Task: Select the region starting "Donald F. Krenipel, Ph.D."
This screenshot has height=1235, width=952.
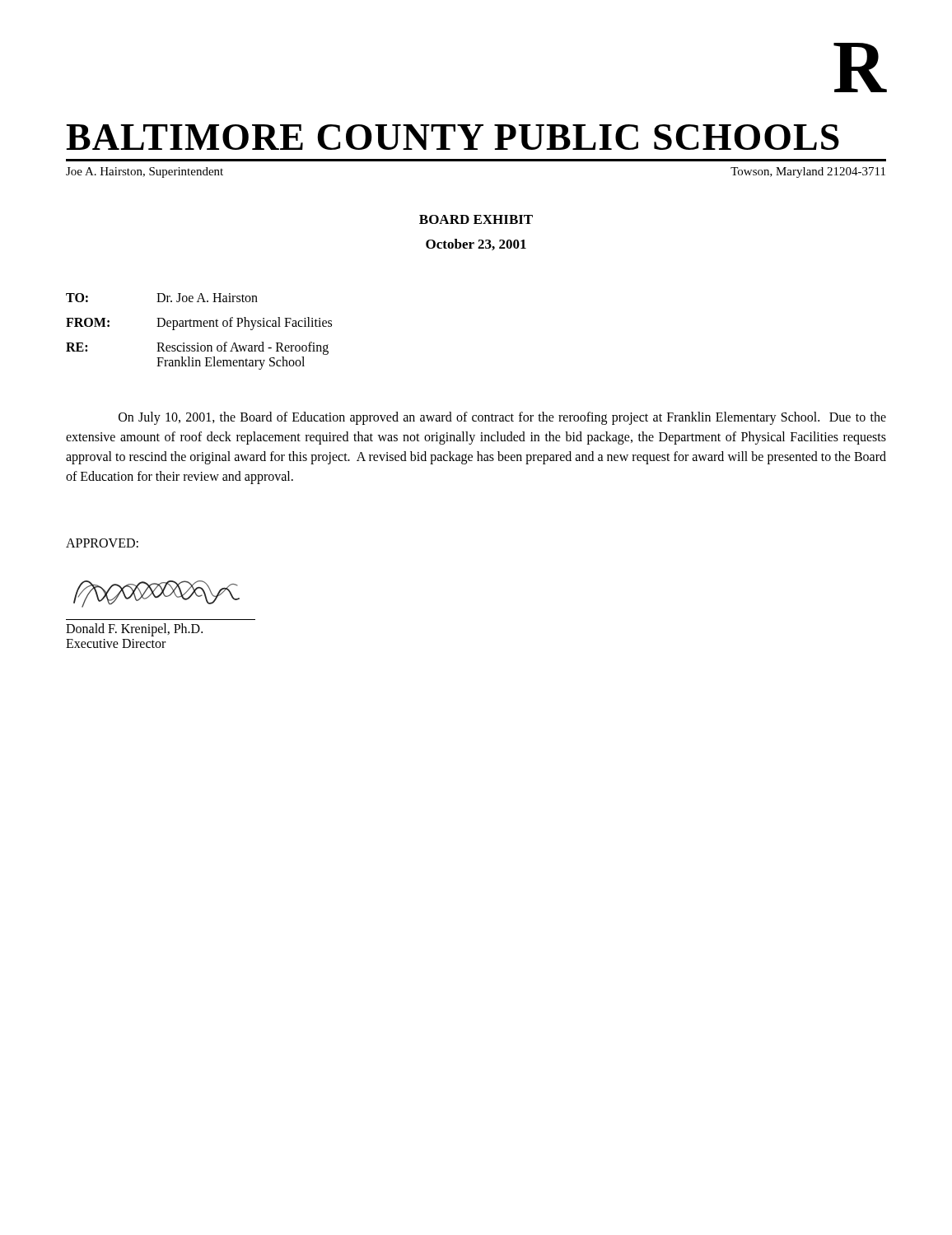Action: pyautogui.click(x=135, y=629)
